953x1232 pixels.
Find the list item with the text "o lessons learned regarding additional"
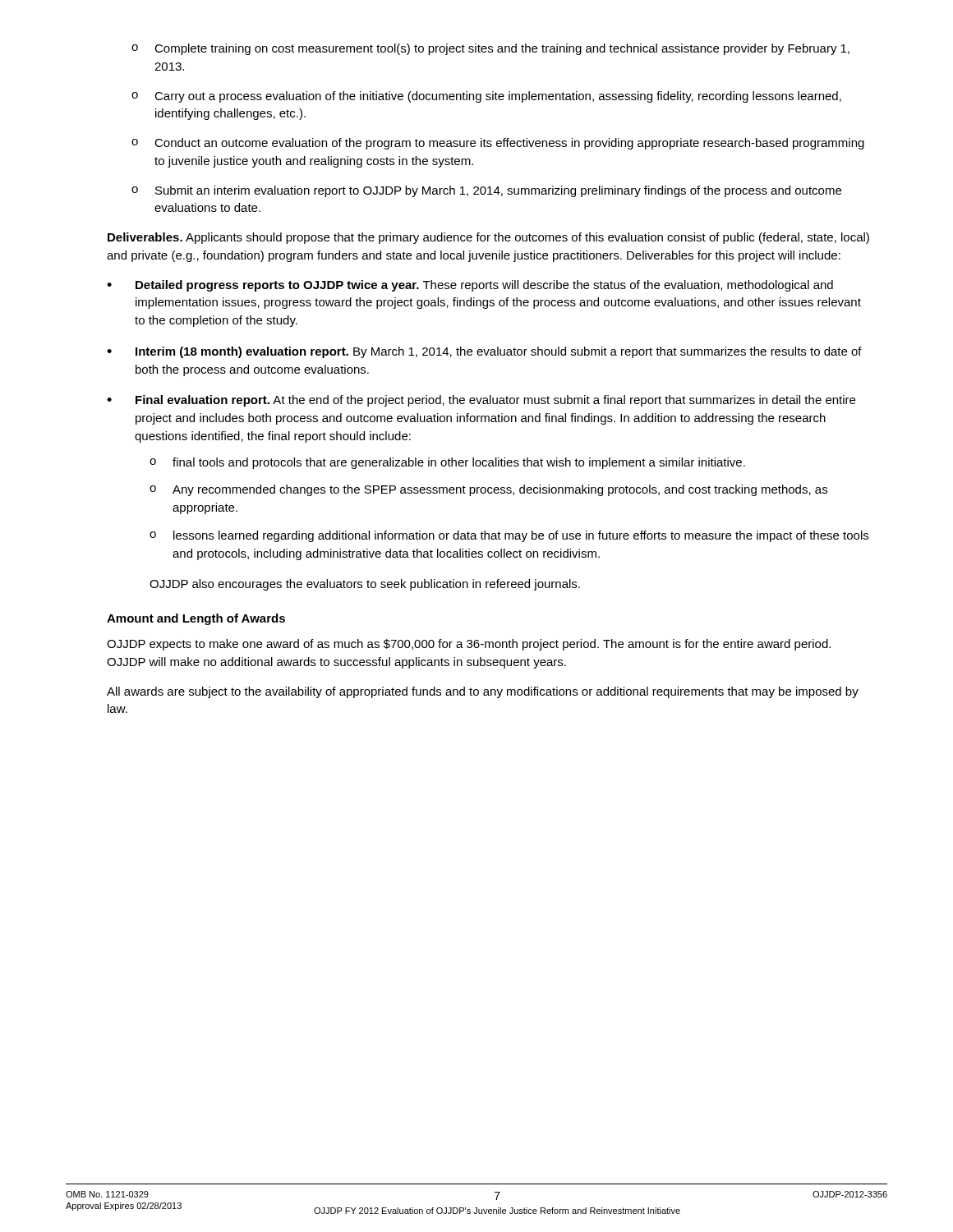coord(510,544)
